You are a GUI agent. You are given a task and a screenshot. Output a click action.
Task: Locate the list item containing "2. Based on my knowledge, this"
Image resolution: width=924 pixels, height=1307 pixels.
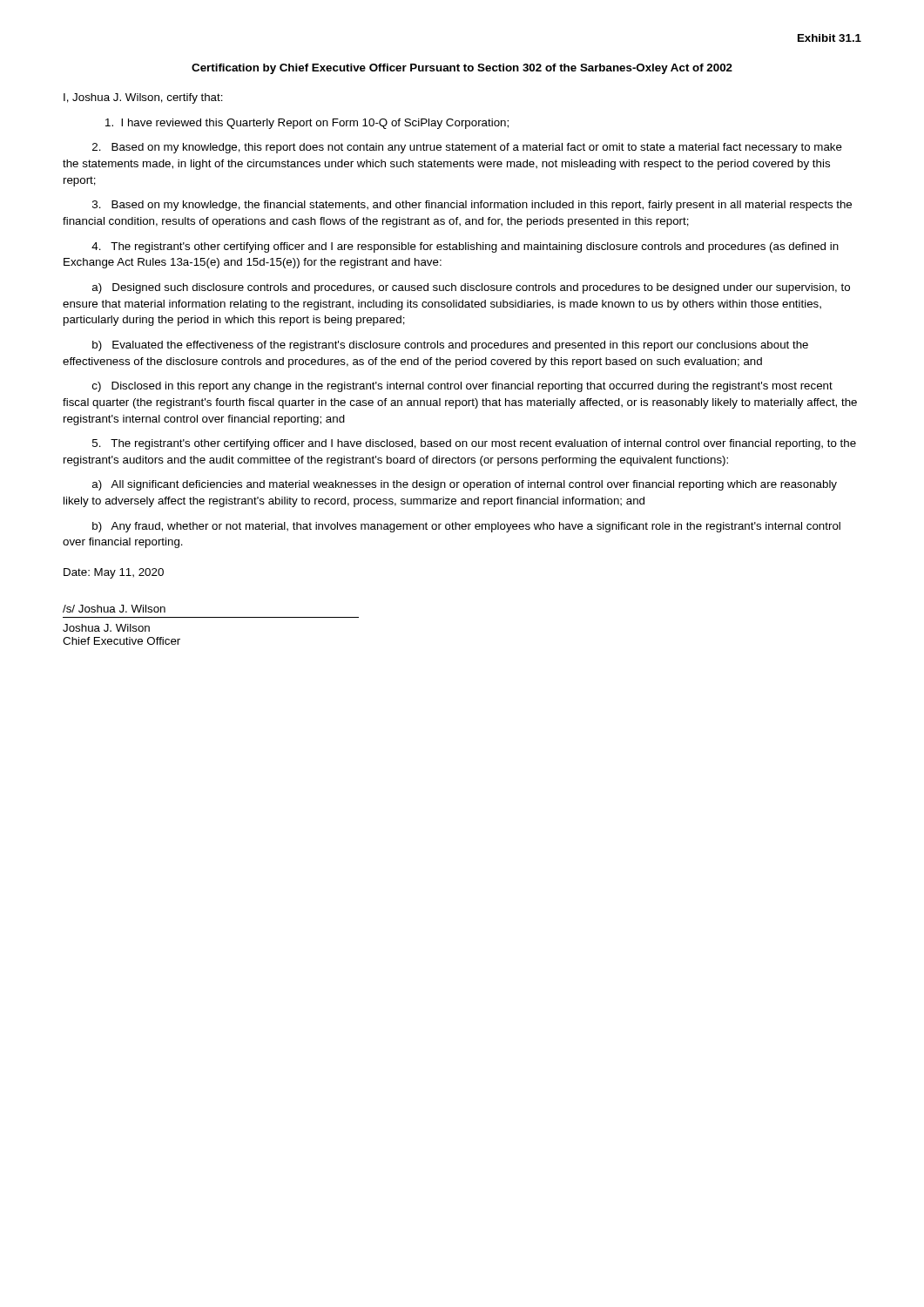(x=452, y=163)
